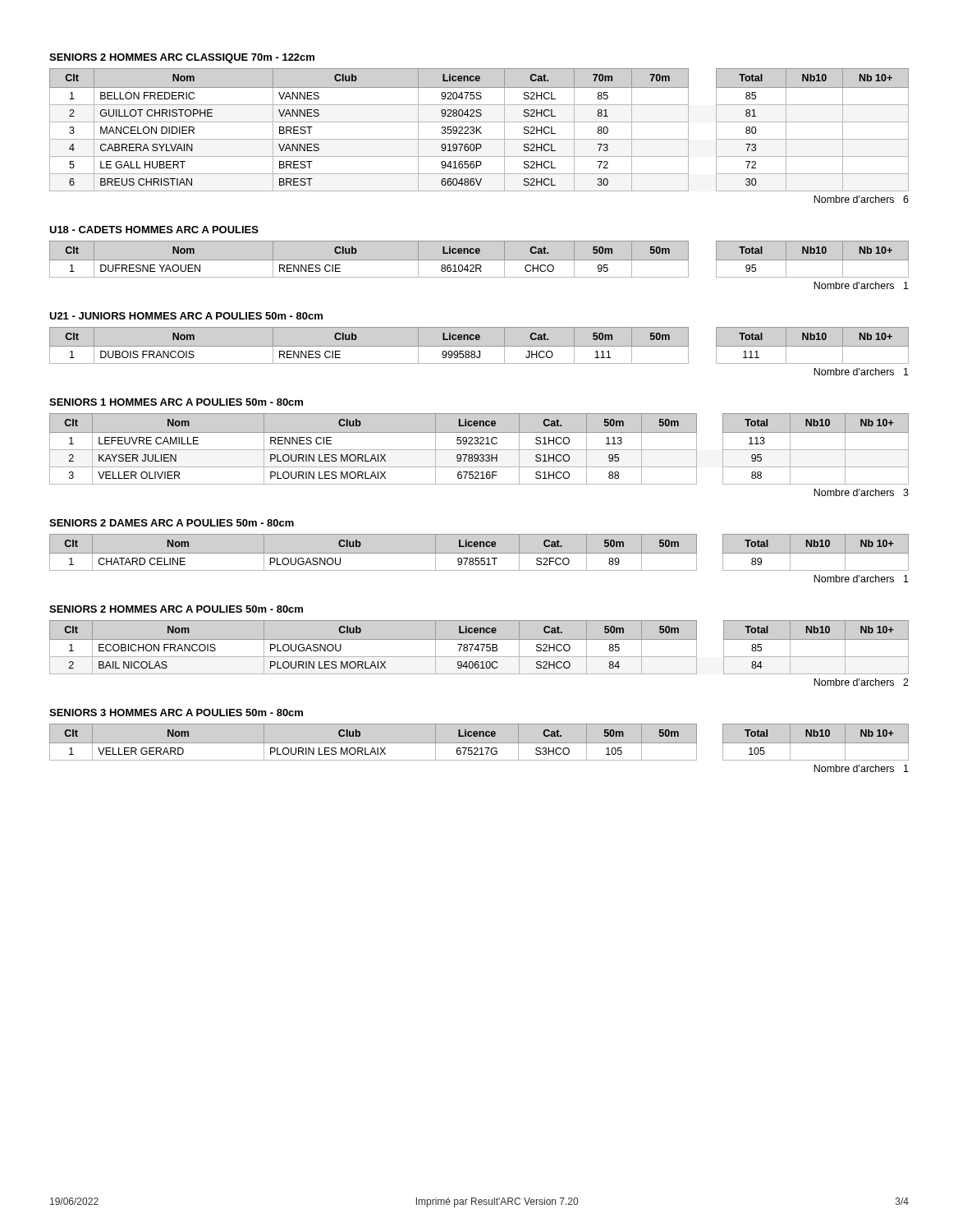
Task: Click where it says "Nombre d'archers 2"
Action: click(x=861, y=683)
